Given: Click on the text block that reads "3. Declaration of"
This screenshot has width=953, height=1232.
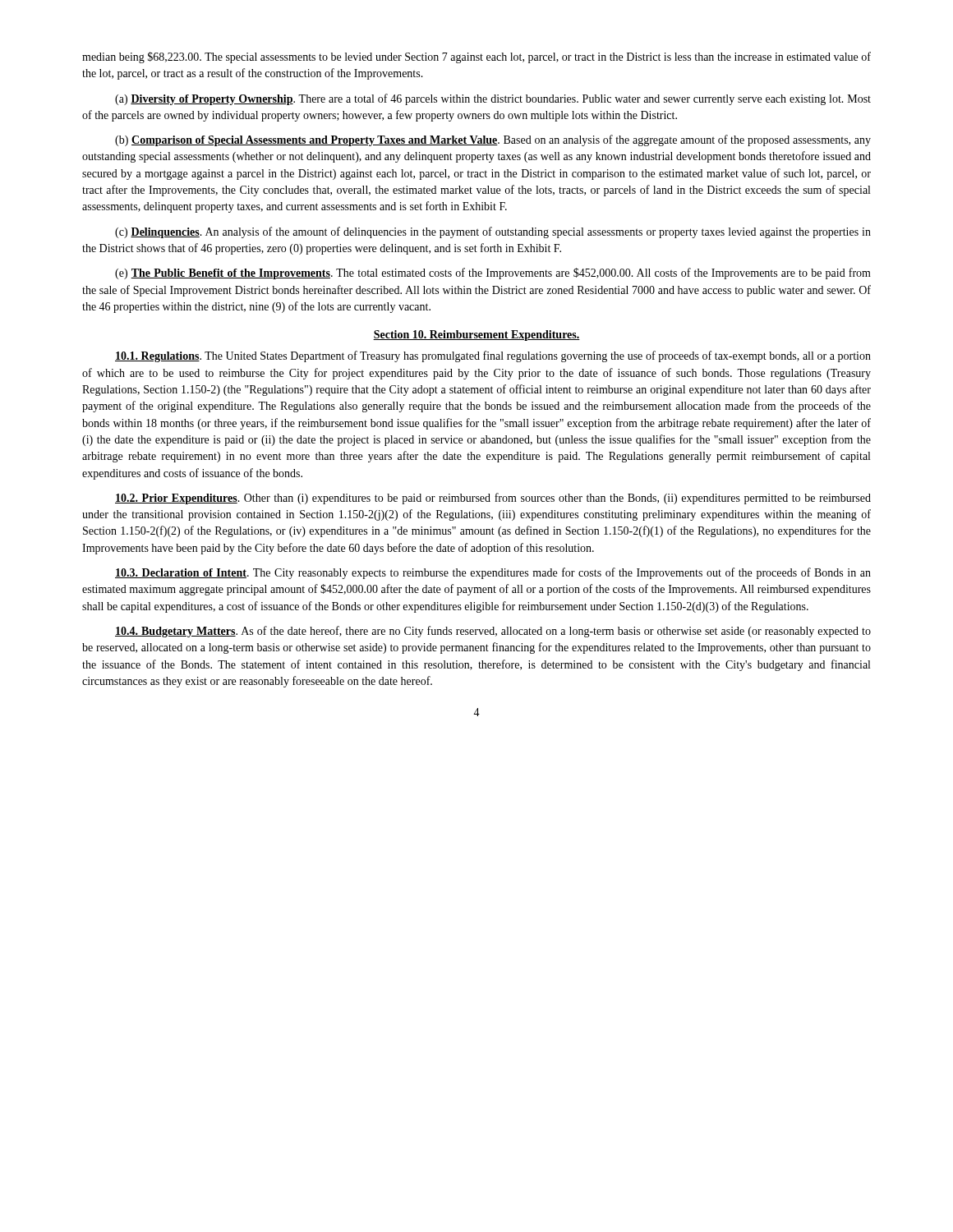Looking at the screenshot, I should pos(476,590).
